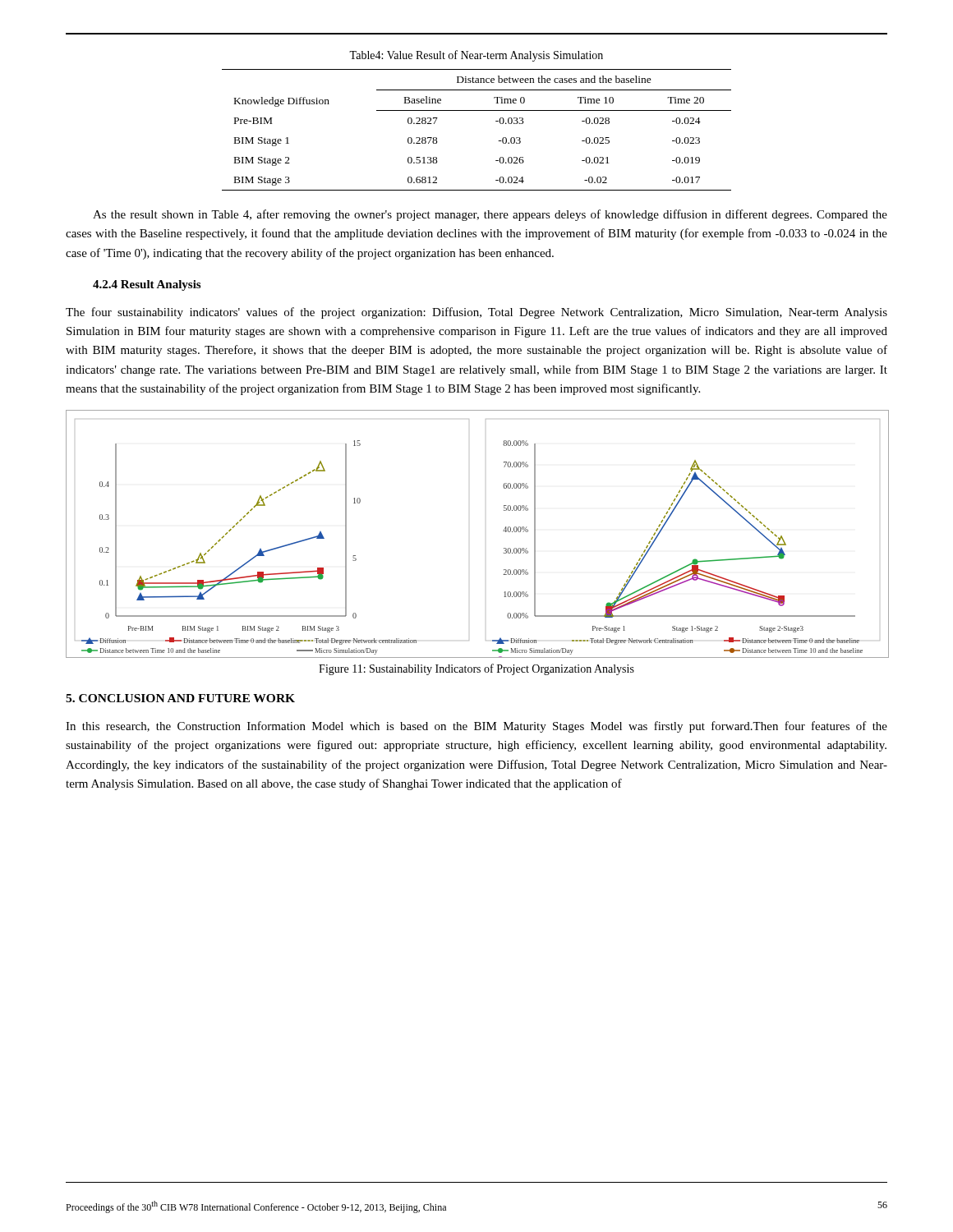Point to the section header beginning "5. CONCLUSION AND FUTURE"
953x1232 pixels.
pos(180,698)
